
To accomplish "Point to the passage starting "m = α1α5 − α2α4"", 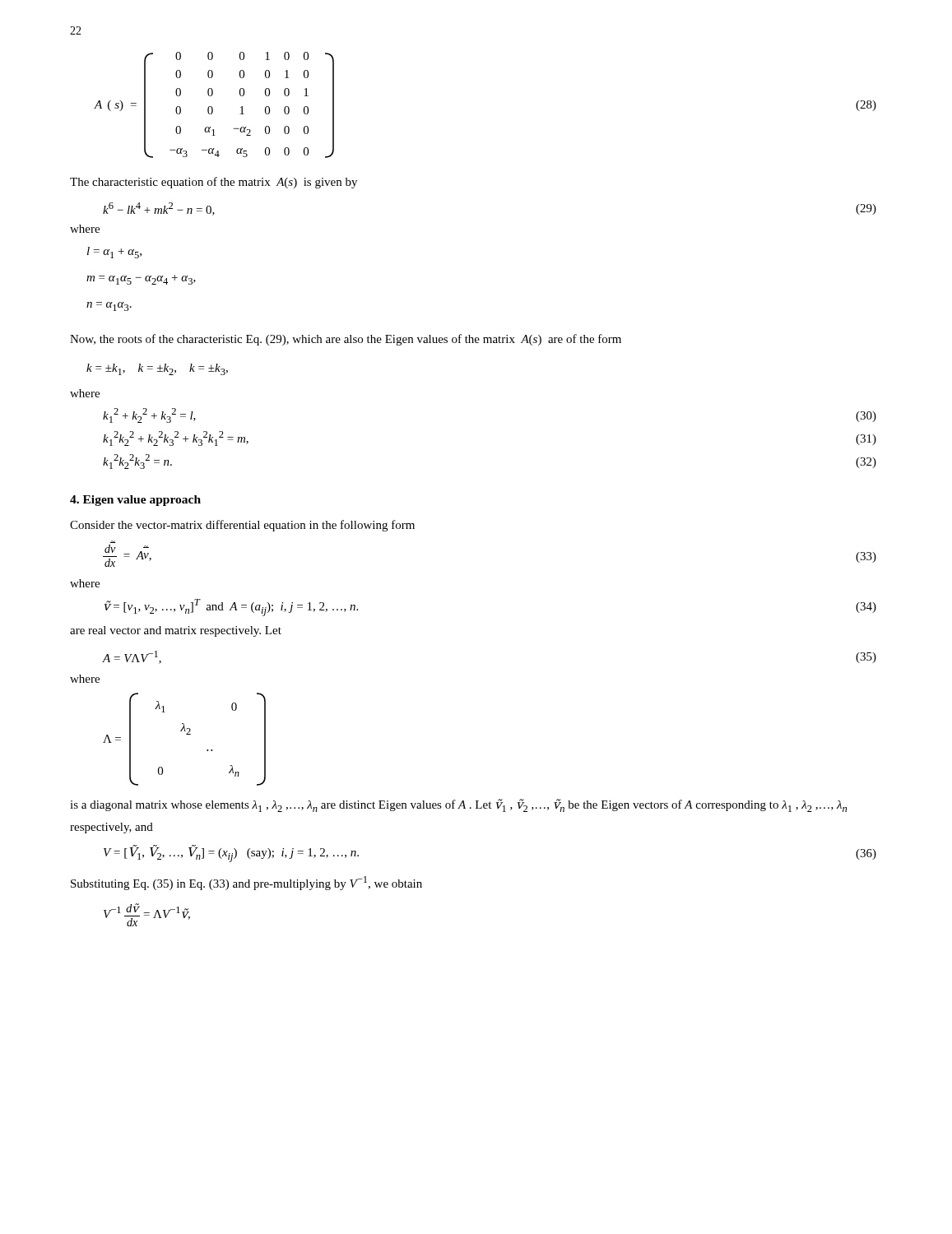I will [x=141, y=279].
